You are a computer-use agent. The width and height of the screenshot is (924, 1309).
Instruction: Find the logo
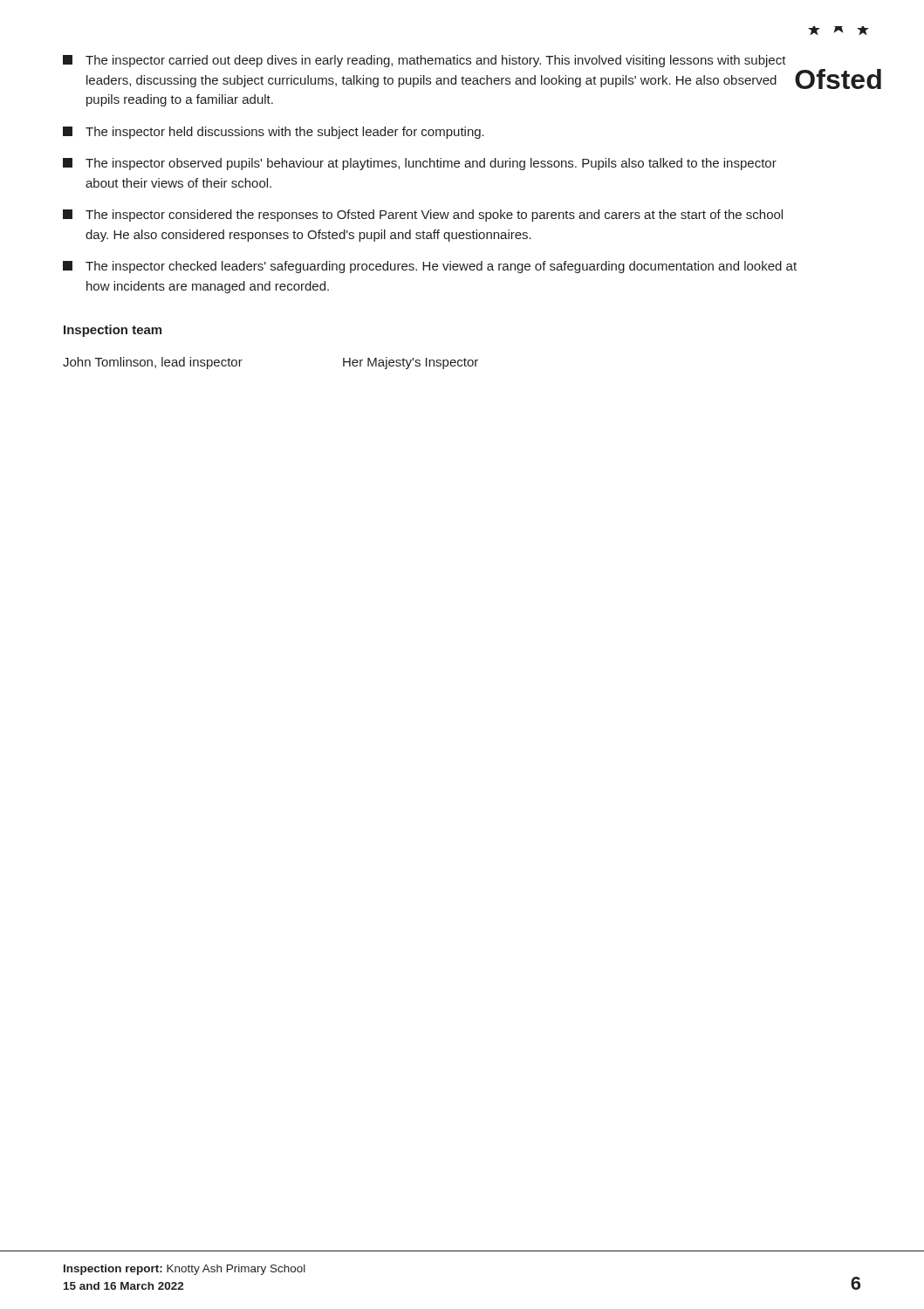838,63
